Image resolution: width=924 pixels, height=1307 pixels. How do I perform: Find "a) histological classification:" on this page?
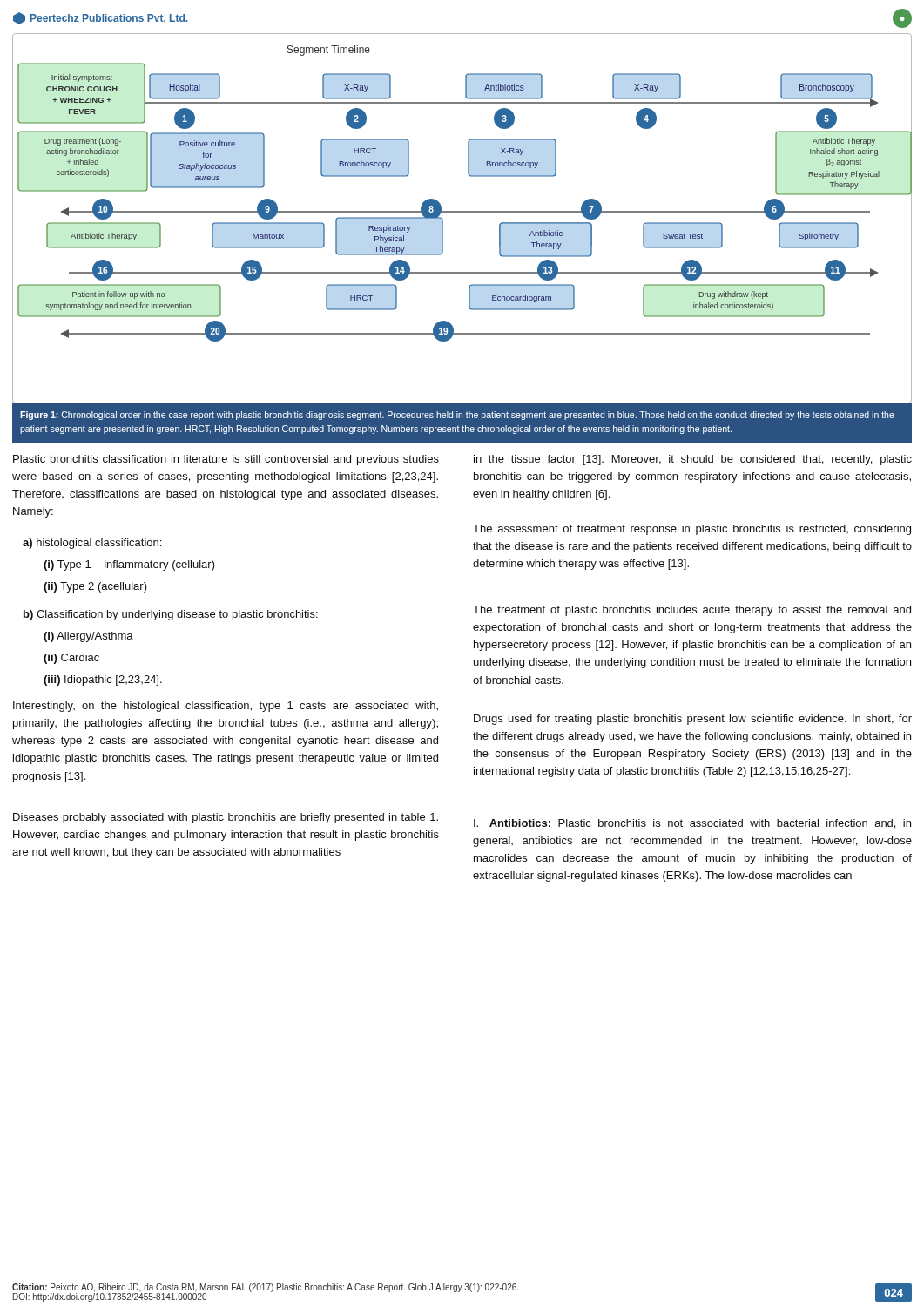pos(92,542)
